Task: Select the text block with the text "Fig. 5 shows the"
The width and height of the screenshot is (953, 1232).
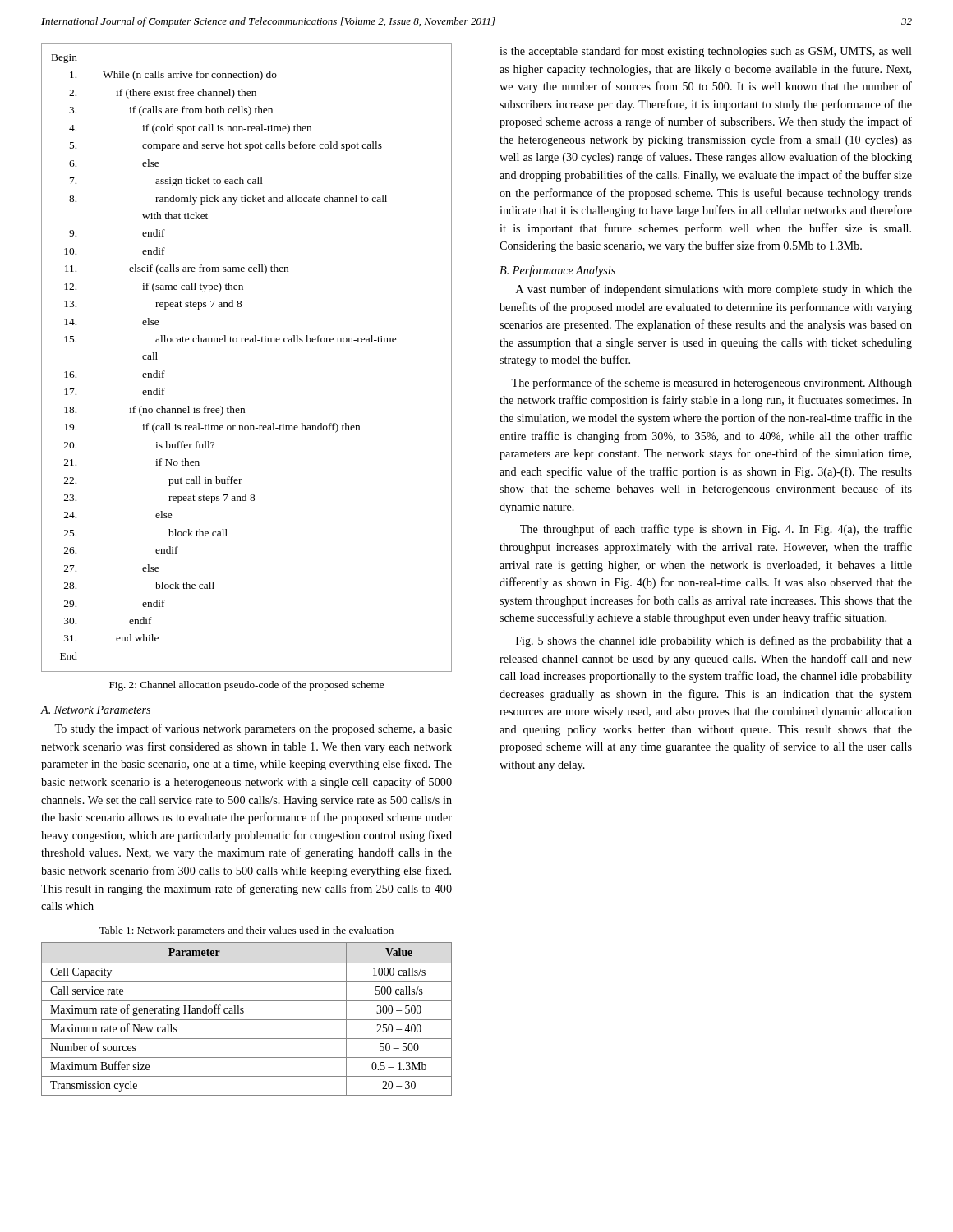Action: click(706, 703)
